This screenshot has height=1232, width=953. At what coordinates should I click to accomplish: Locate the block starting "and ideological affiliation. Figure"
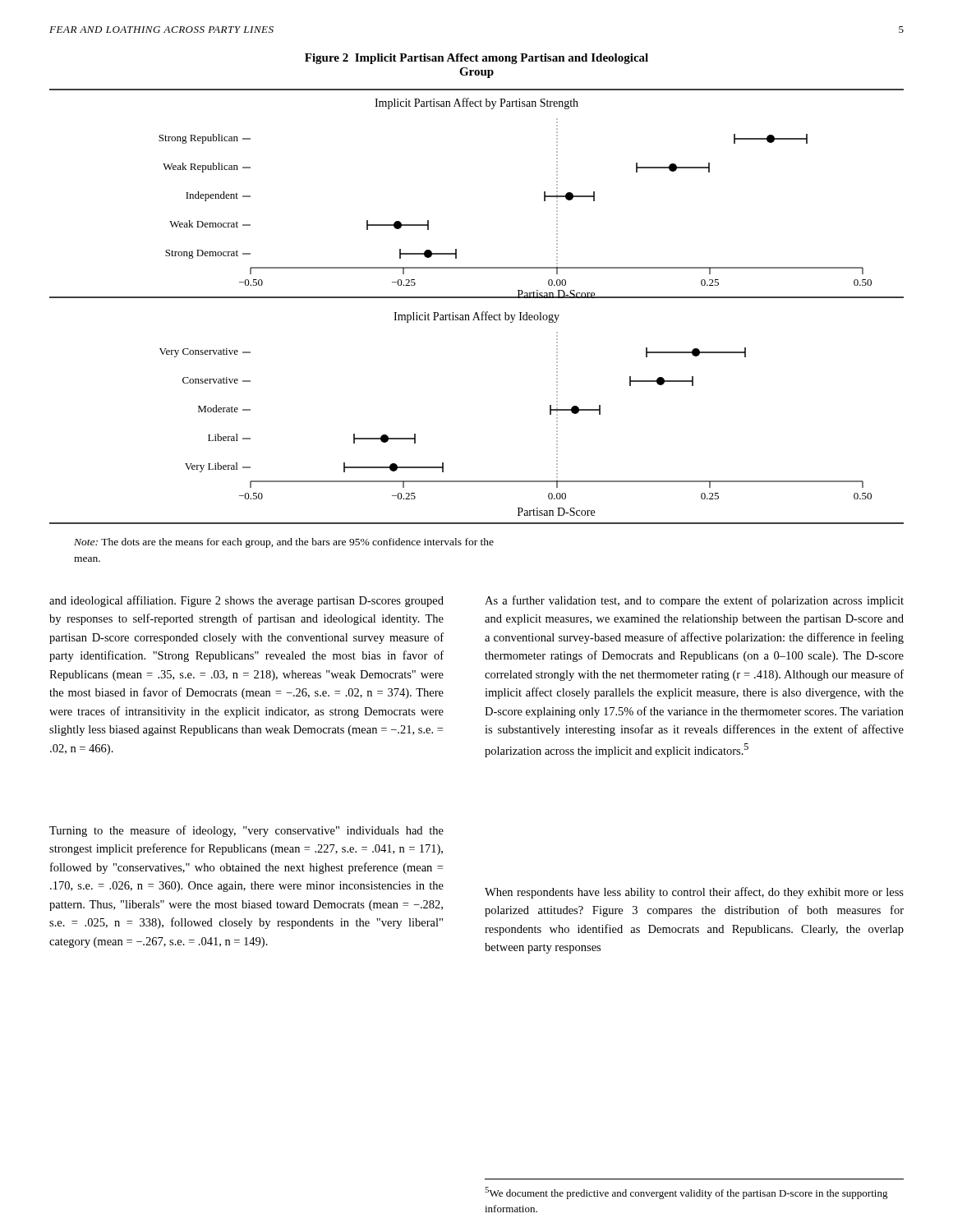[246, 674]
